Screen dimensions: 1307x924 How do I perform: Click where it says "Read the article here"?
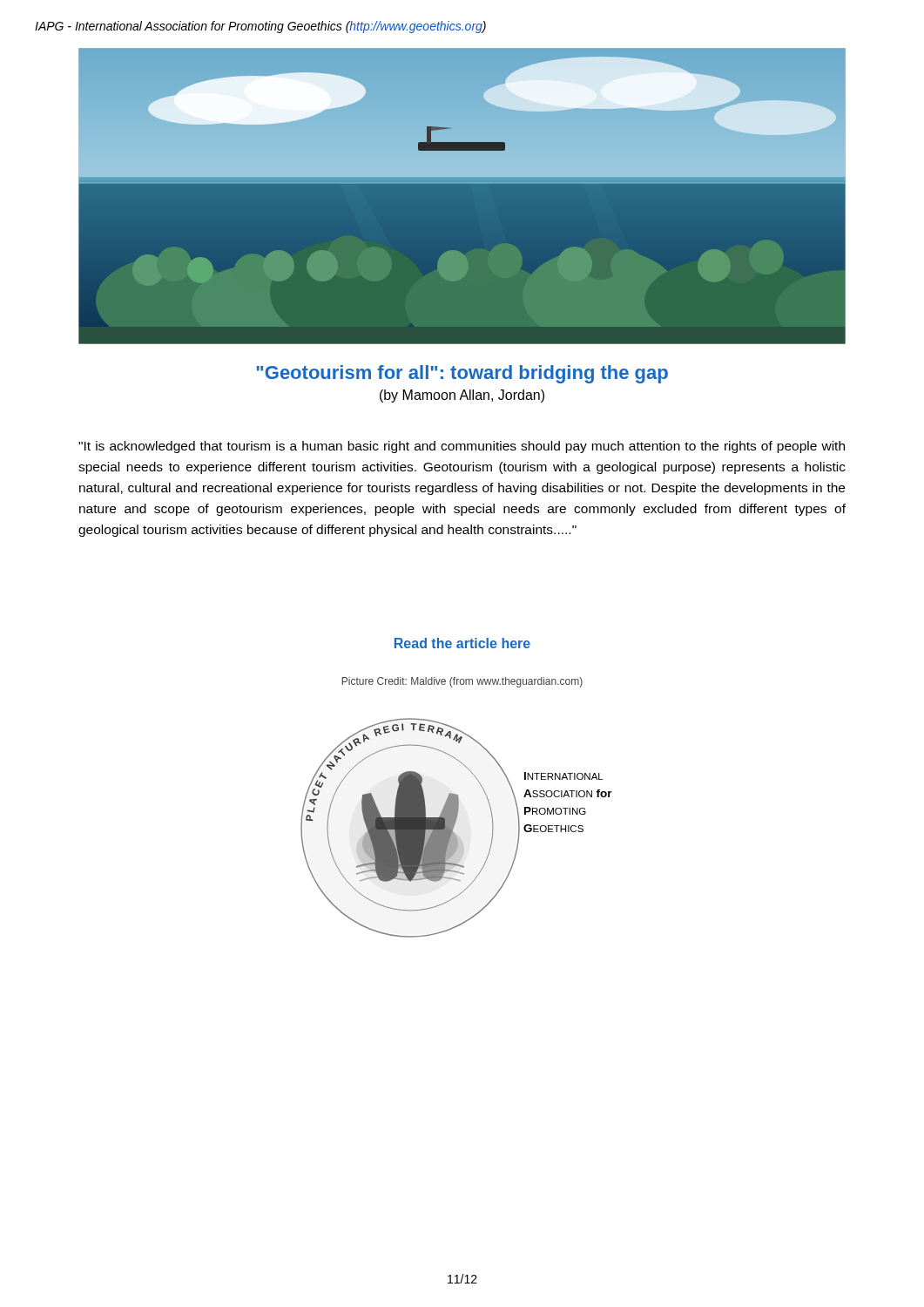coord(462,644)
